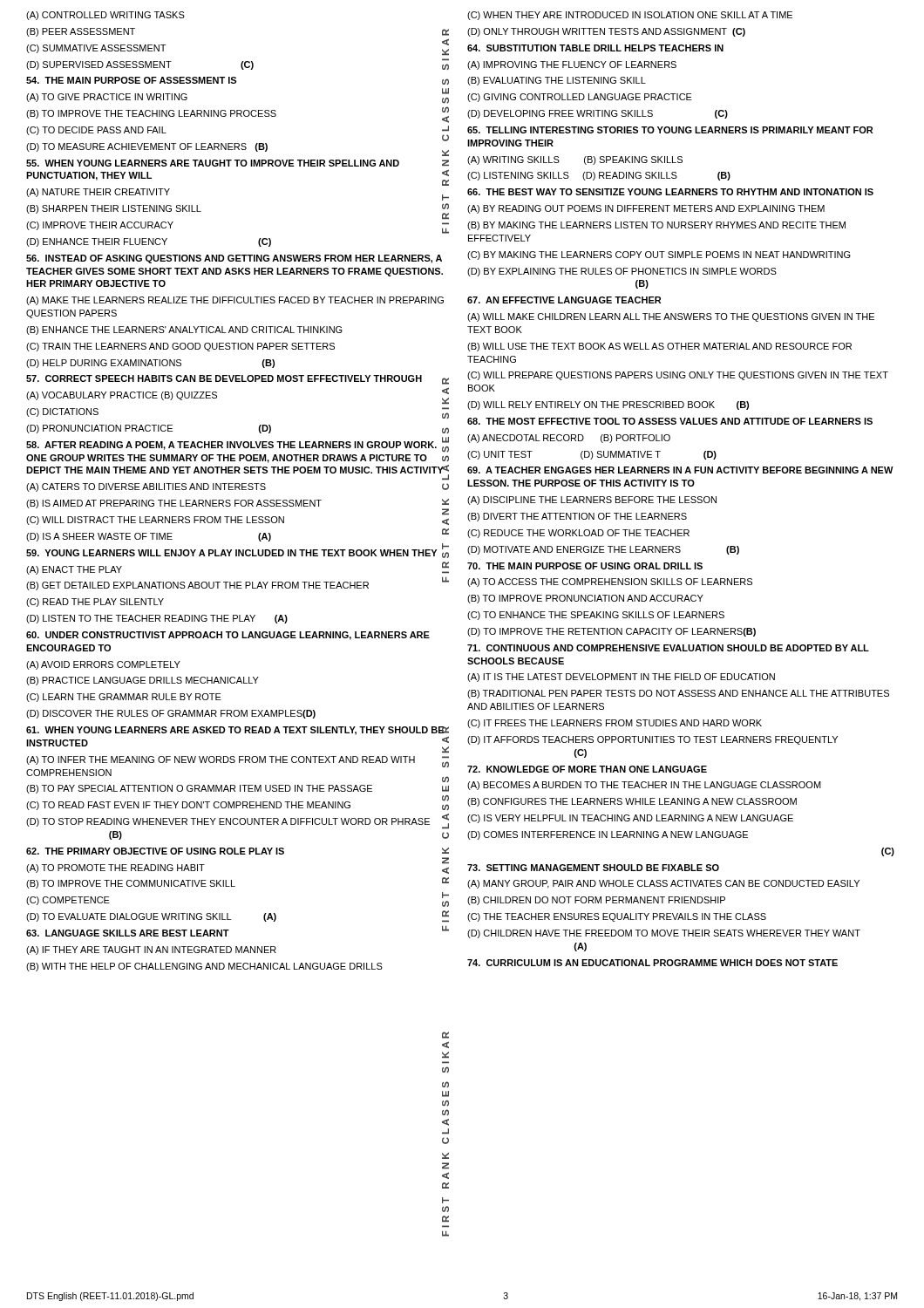Select the list item with the text "(C) WILL DISTRACT THE LEARNERS FROM THE LESSON"
The image size is (924, 1308).
240,520
